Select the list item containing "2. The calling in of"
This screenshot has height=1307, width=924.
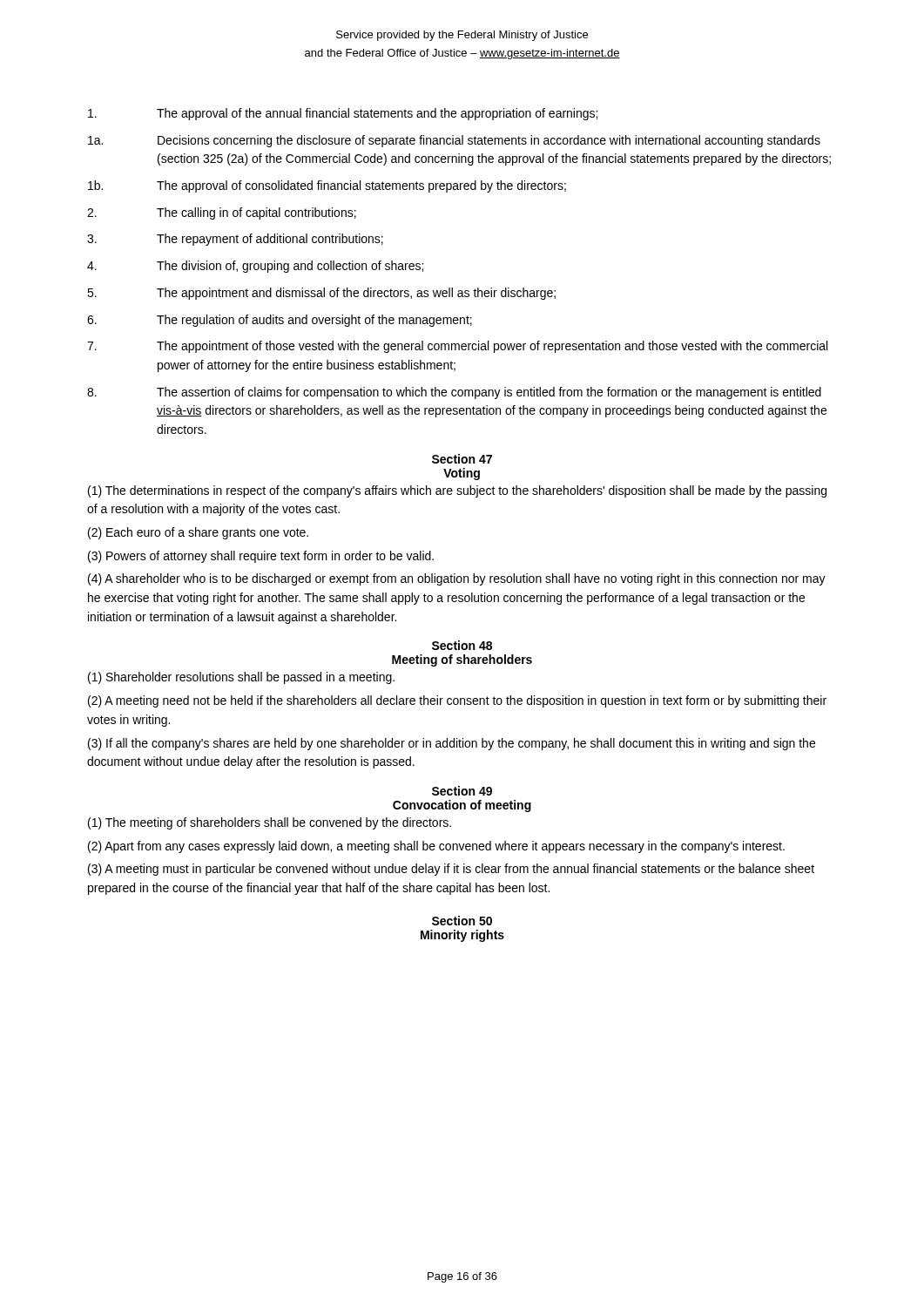tap(222, 213)
